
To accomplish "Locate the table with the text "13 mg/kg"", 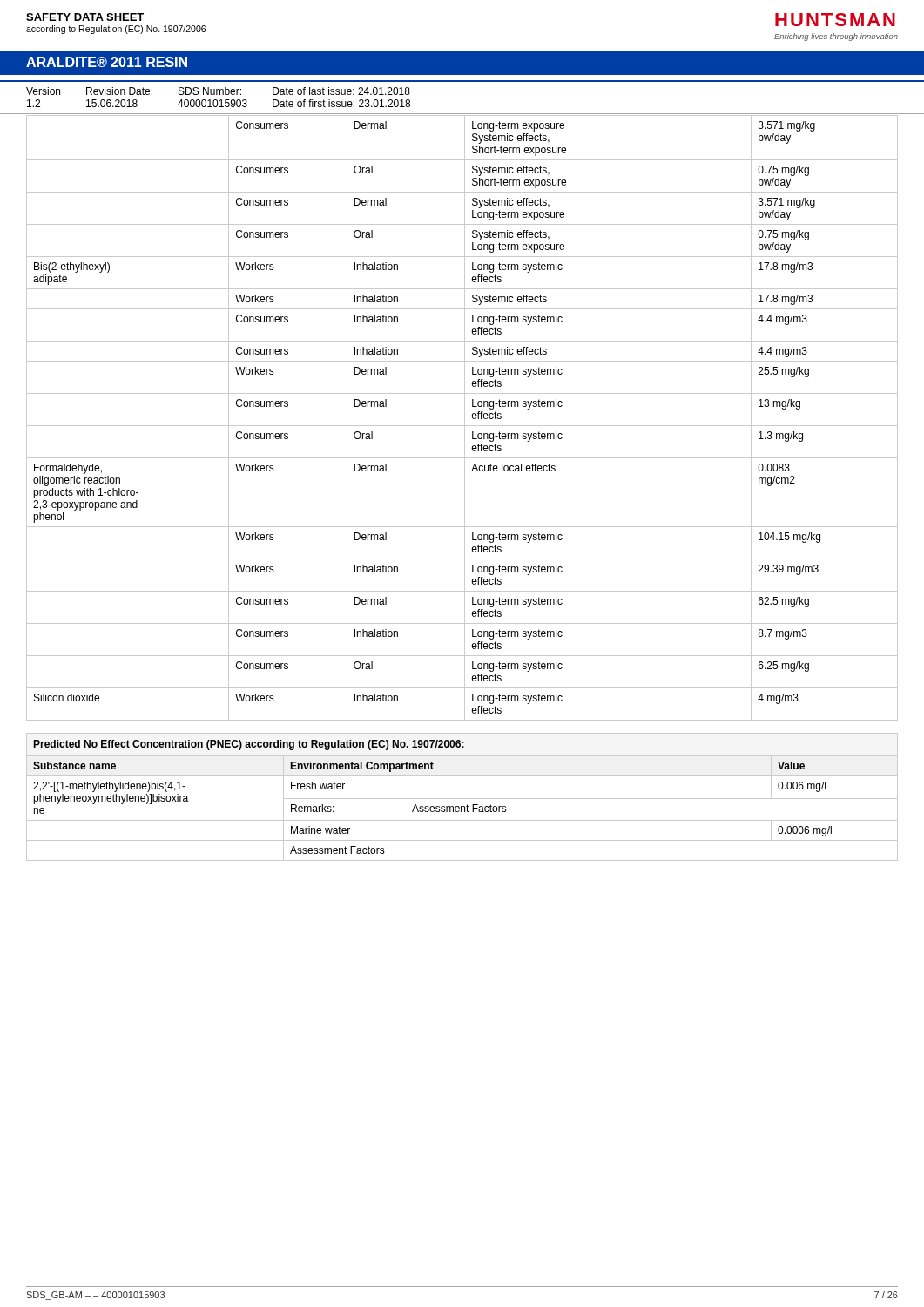I will (x=462, y=418).
